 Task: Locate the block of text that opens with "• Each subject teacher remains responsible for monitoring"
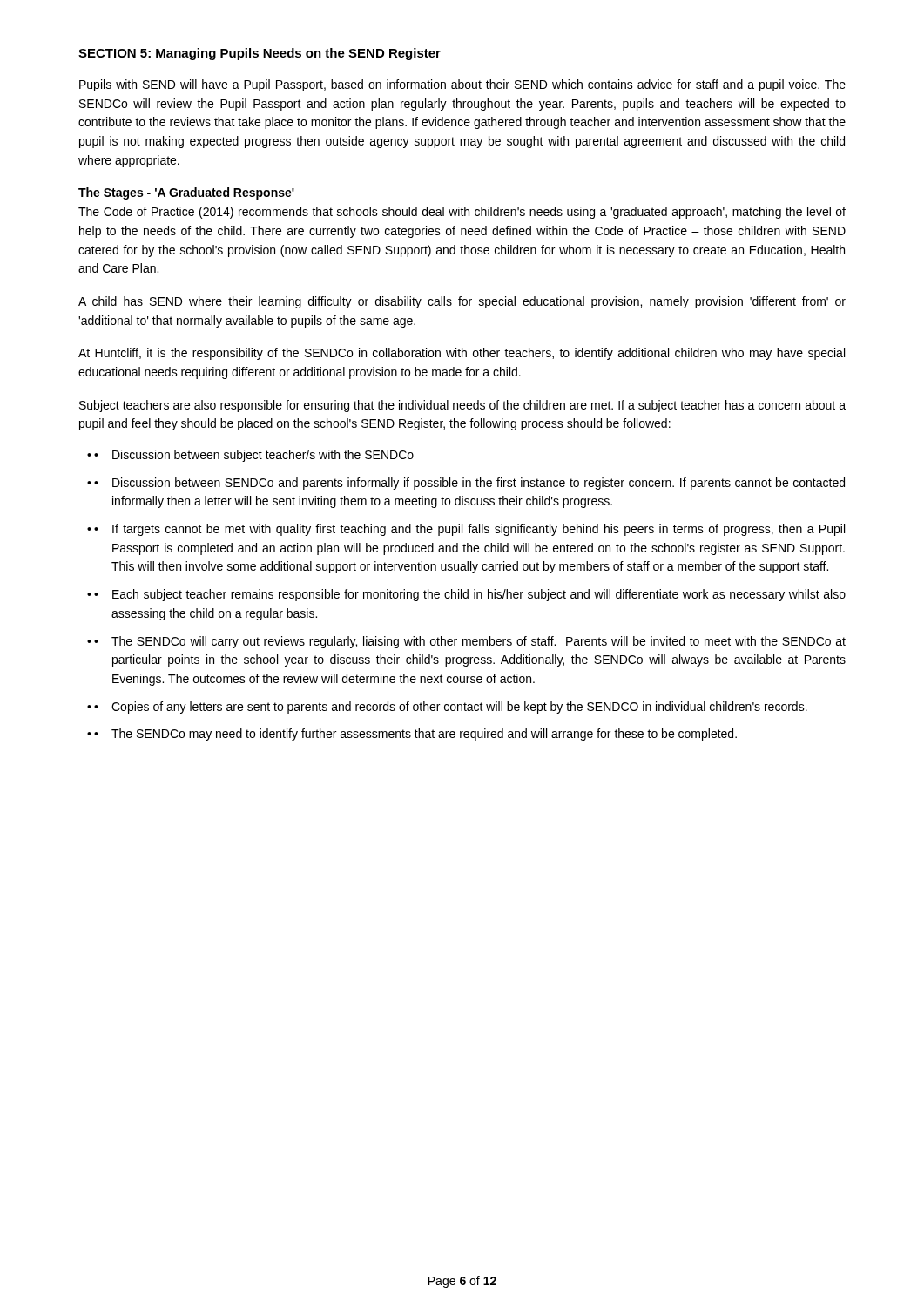[470, 603]
